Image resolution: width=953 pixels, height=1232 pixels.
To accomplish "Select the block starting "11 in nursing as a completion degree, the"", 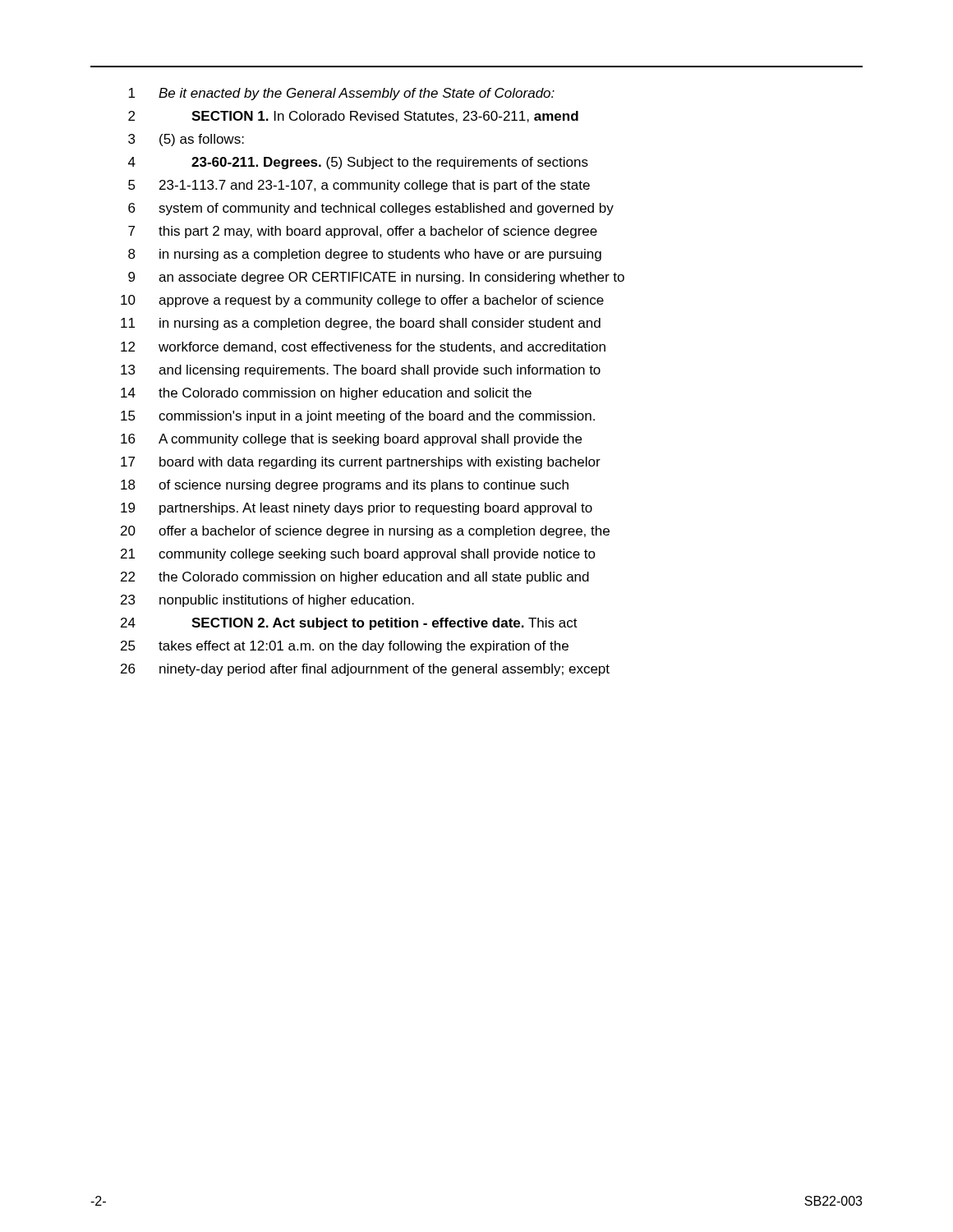I will click(x=476, y=324).
